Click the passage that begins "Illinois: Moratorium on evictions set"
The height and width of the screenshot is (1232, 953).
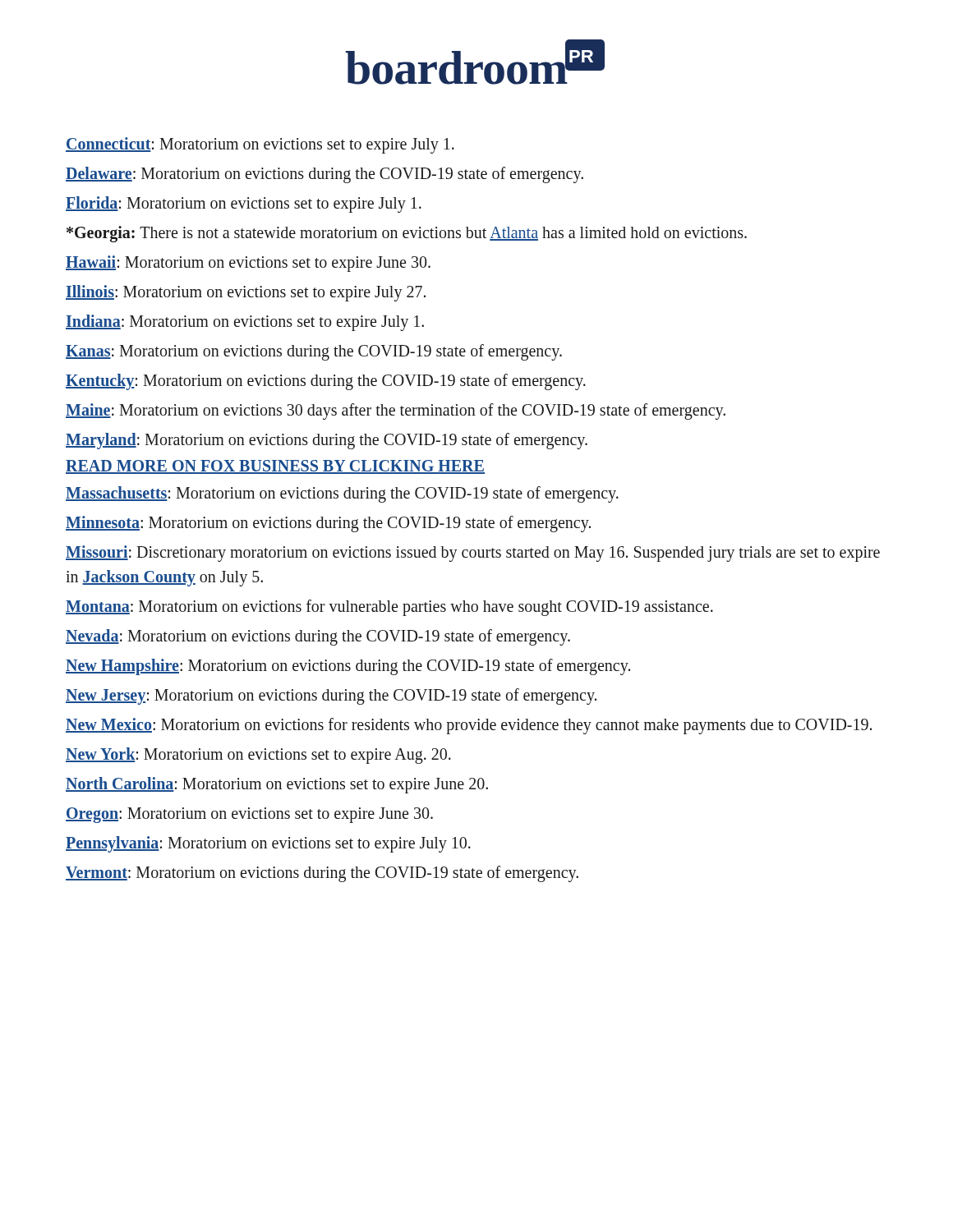pos(246,292)
